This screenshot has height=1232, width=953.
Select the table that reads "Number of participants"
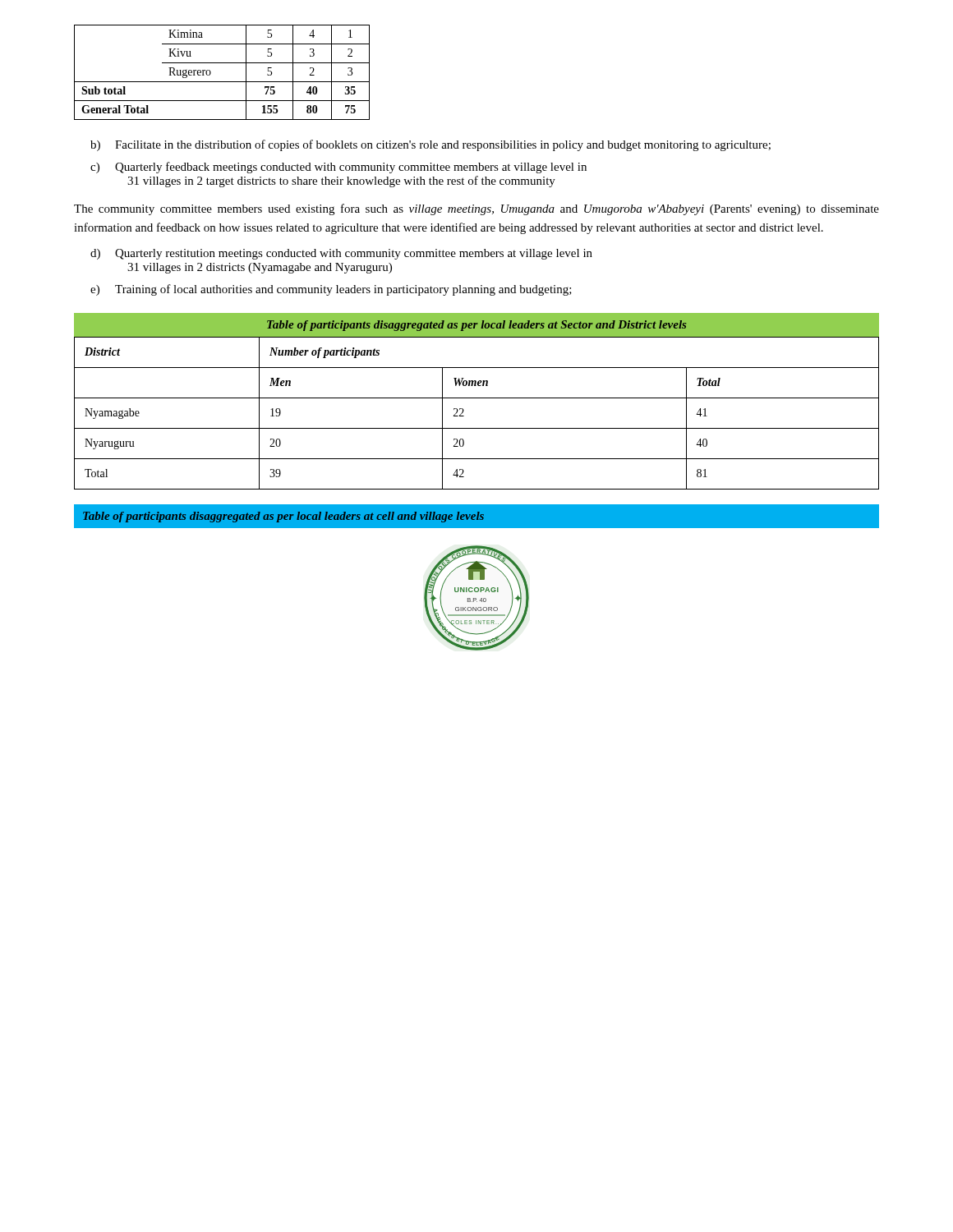476,413
